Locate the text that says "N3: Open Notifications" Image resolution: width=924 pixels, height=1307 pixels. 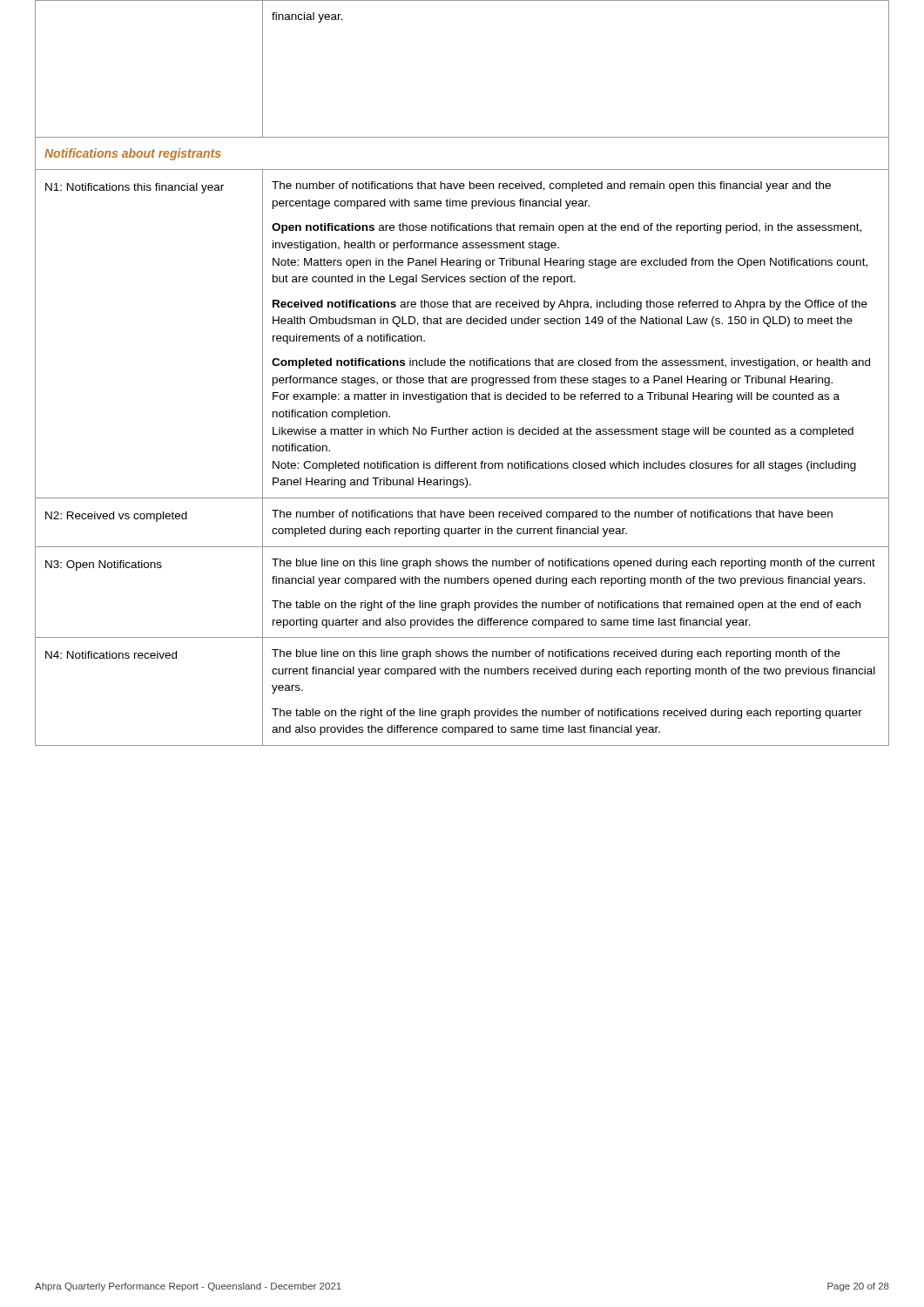click(103, 564)
